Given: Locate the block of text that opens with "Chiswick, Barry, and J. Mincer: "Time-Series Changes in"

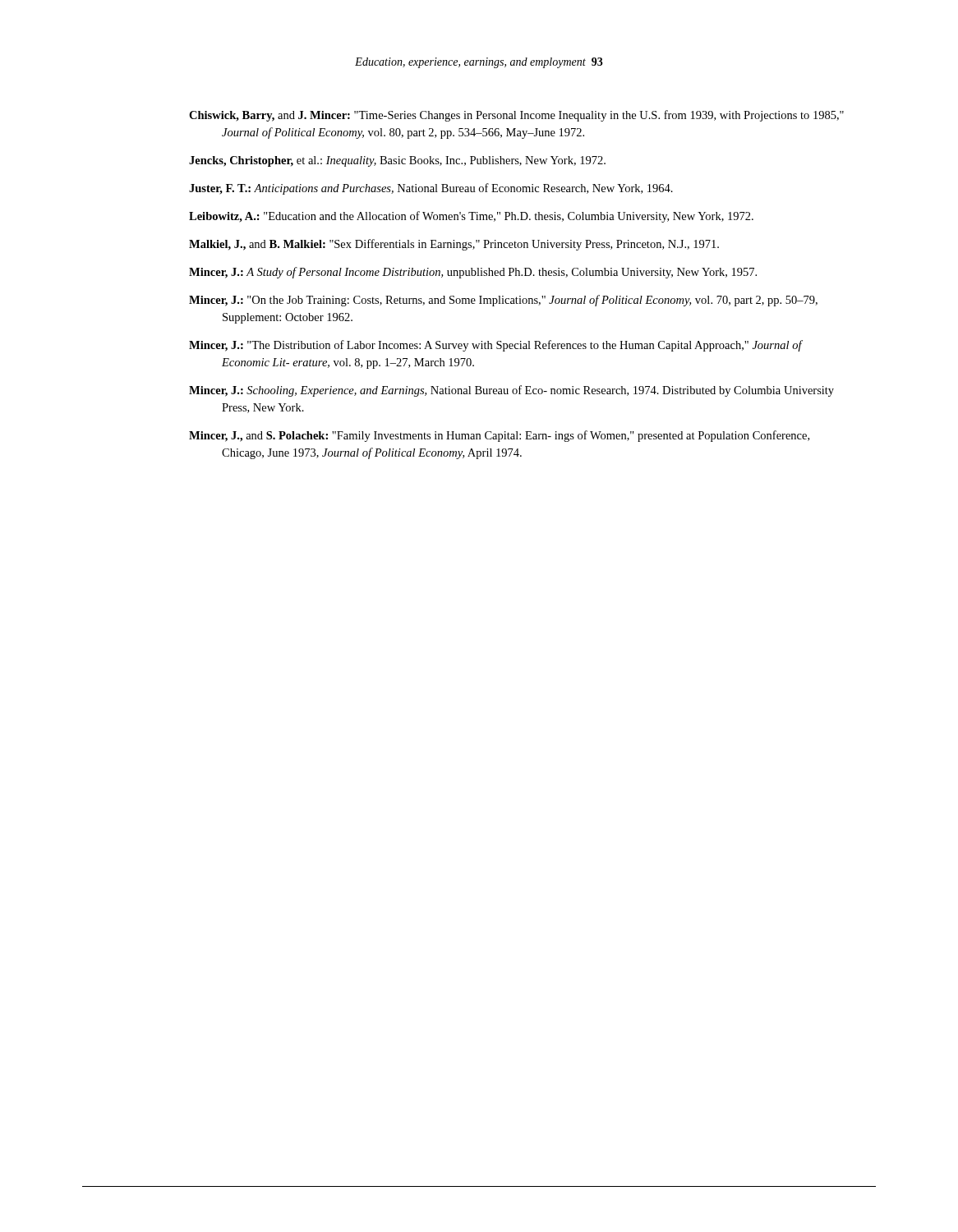Looking at the screenshot, I should [517, 124].
